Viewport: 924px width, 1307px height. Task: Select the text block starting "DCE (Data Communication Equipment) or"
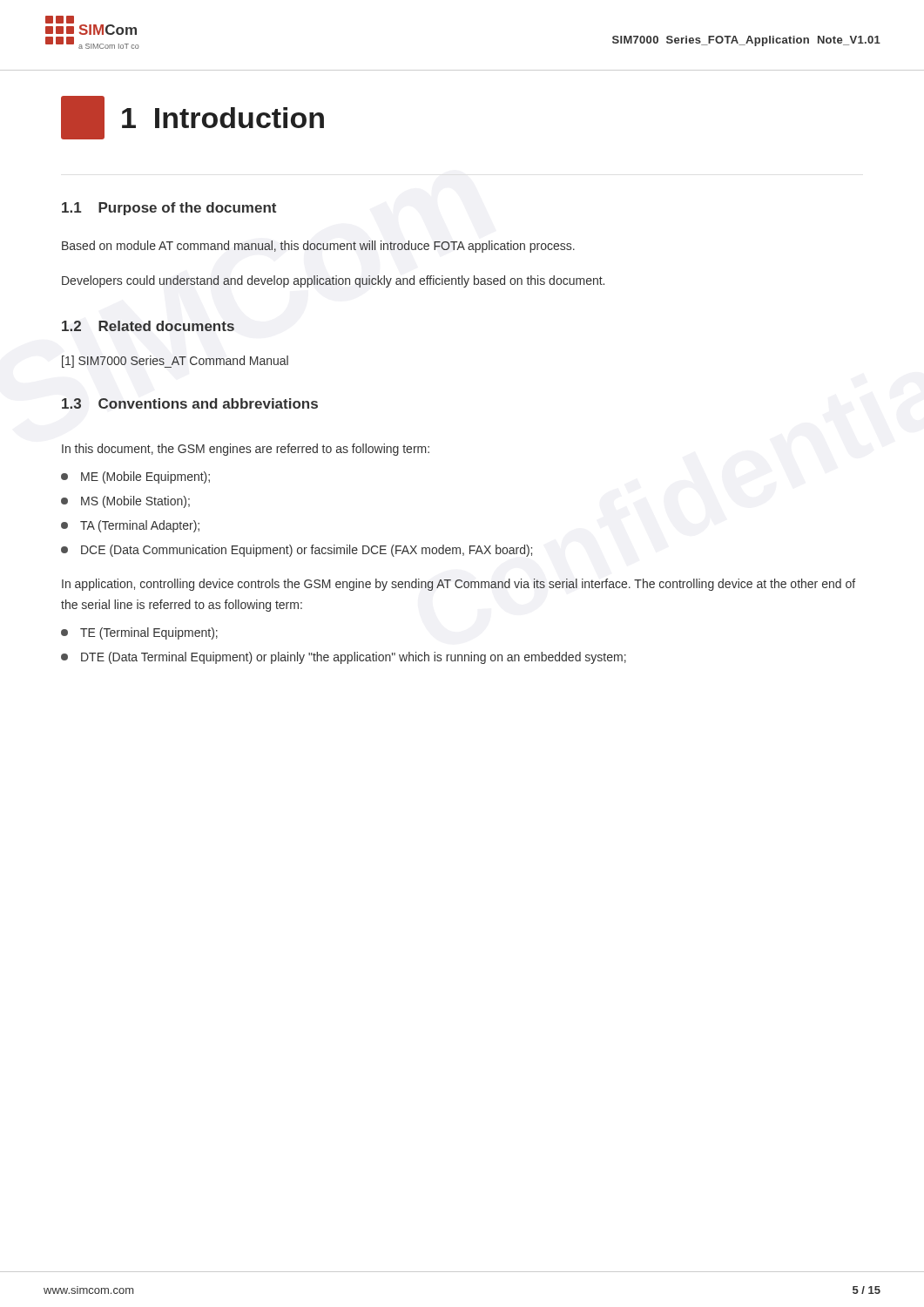click(297, 550)
